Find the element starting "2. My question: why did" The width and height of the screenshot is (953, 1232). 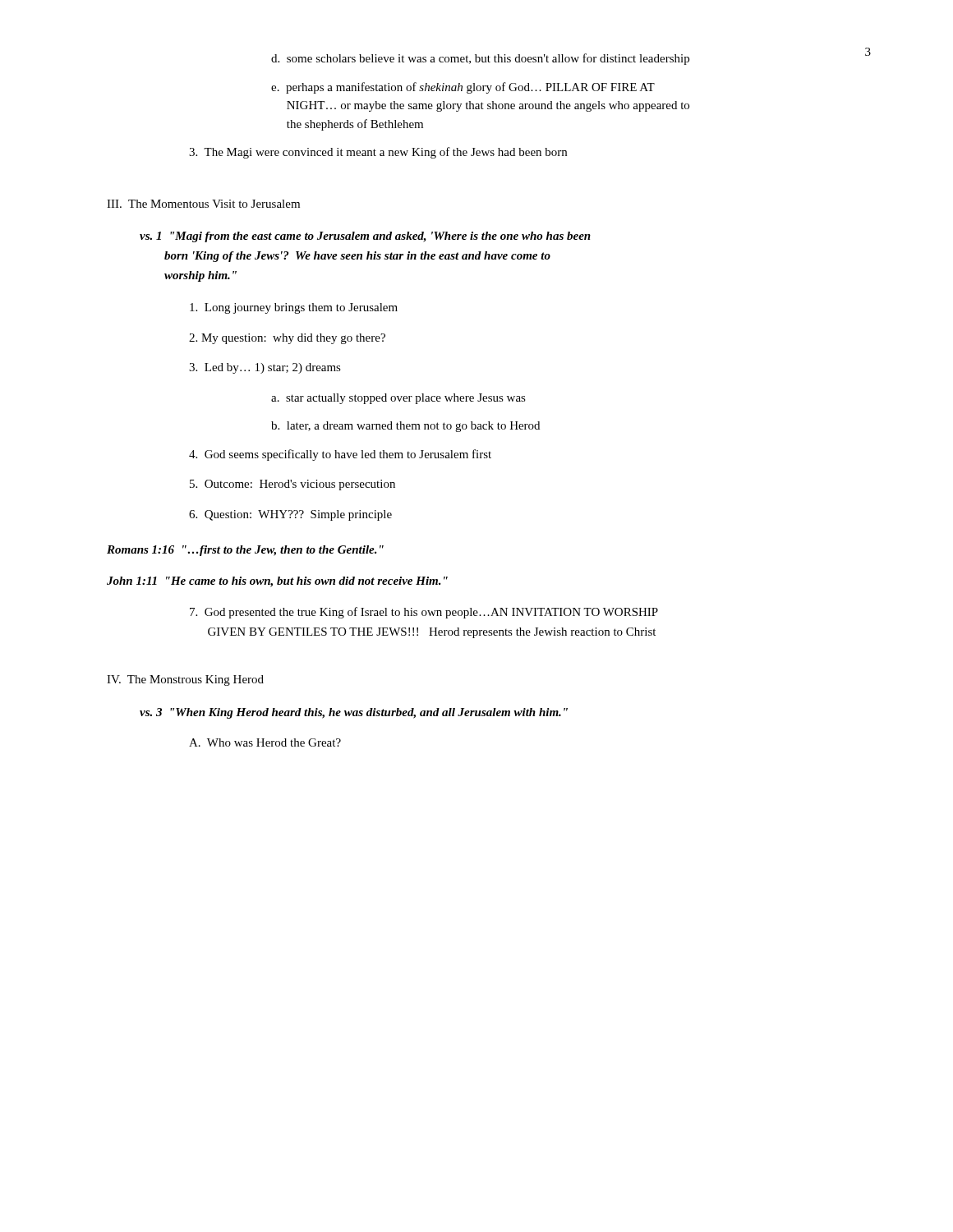(287, 337)
